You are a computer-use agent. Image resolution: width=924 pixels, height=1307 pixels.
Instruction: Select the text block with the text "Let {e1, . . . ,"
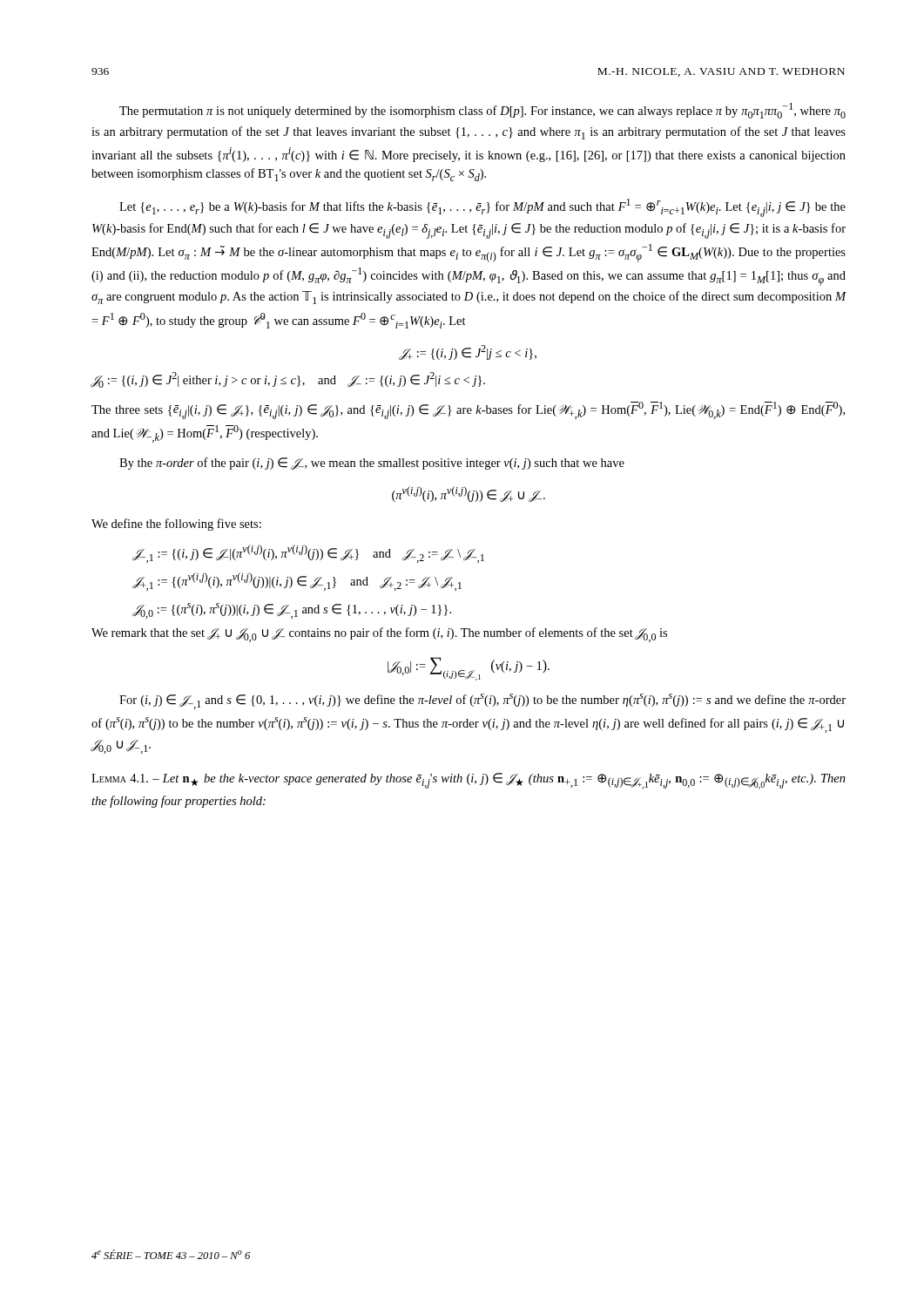[x=469, y=264]
